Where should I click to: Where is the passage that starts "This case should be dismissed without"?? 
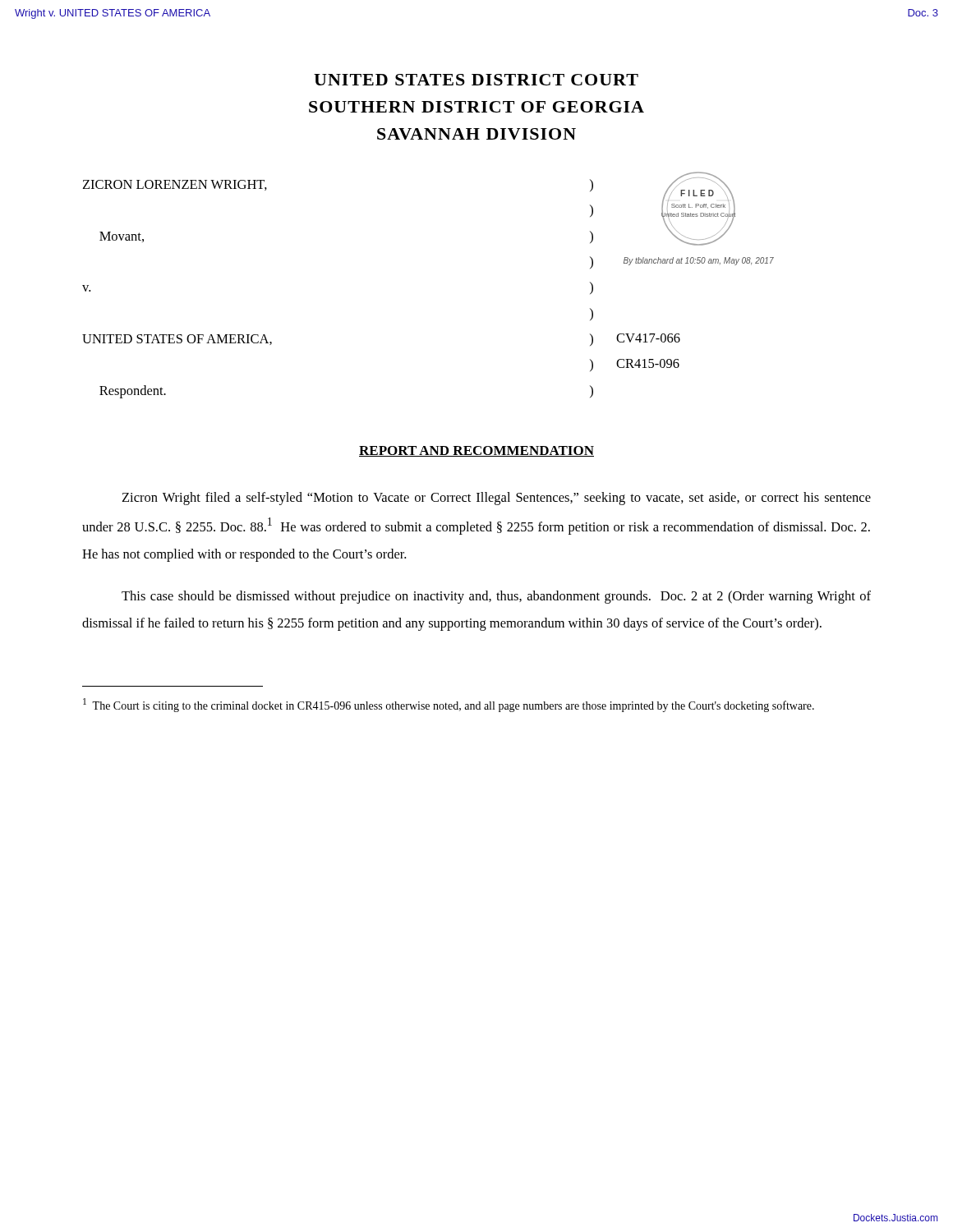pyautogui.click(x=476, y=609)
